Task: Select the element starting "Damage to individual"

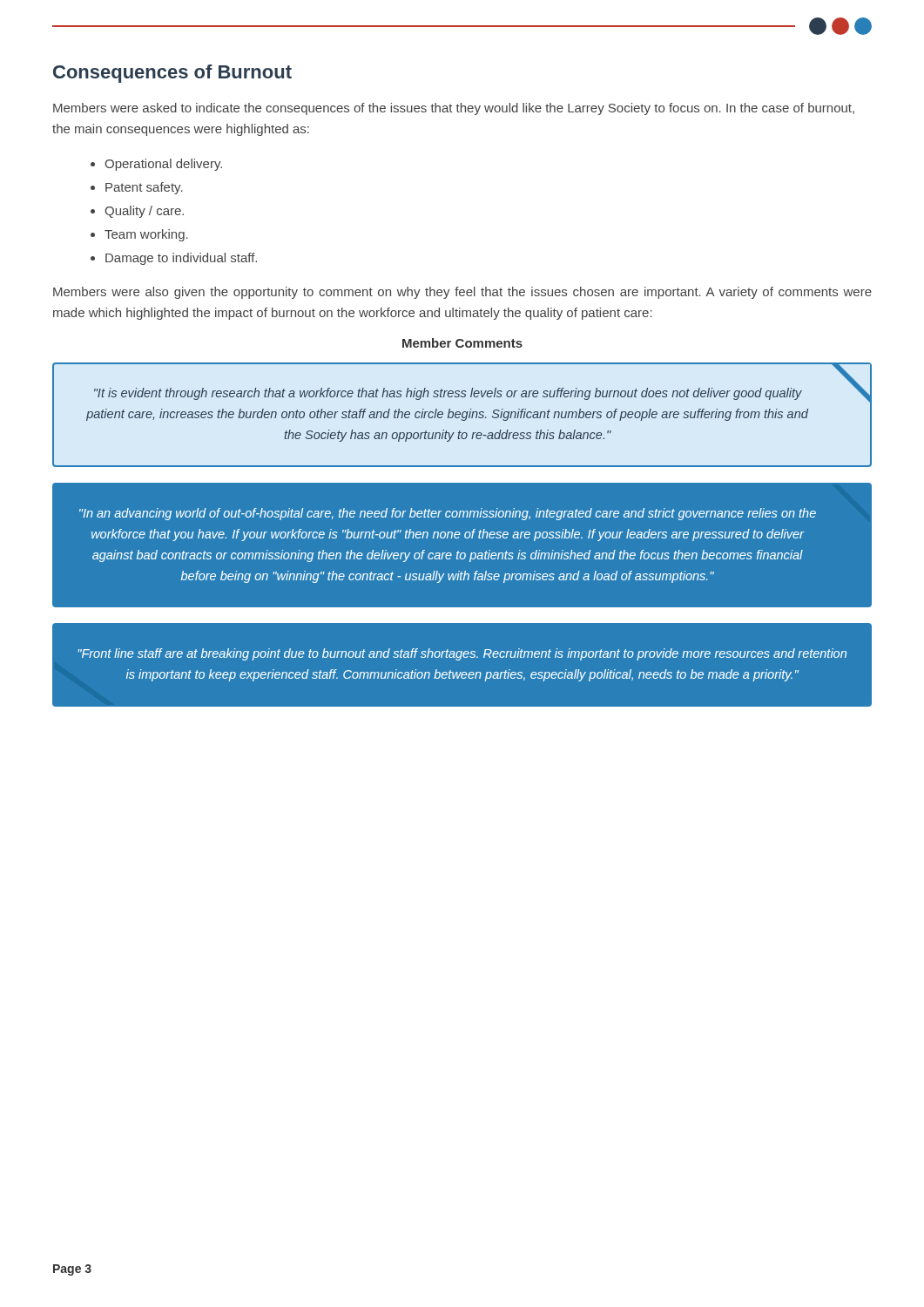Action: tap(181, 257)
